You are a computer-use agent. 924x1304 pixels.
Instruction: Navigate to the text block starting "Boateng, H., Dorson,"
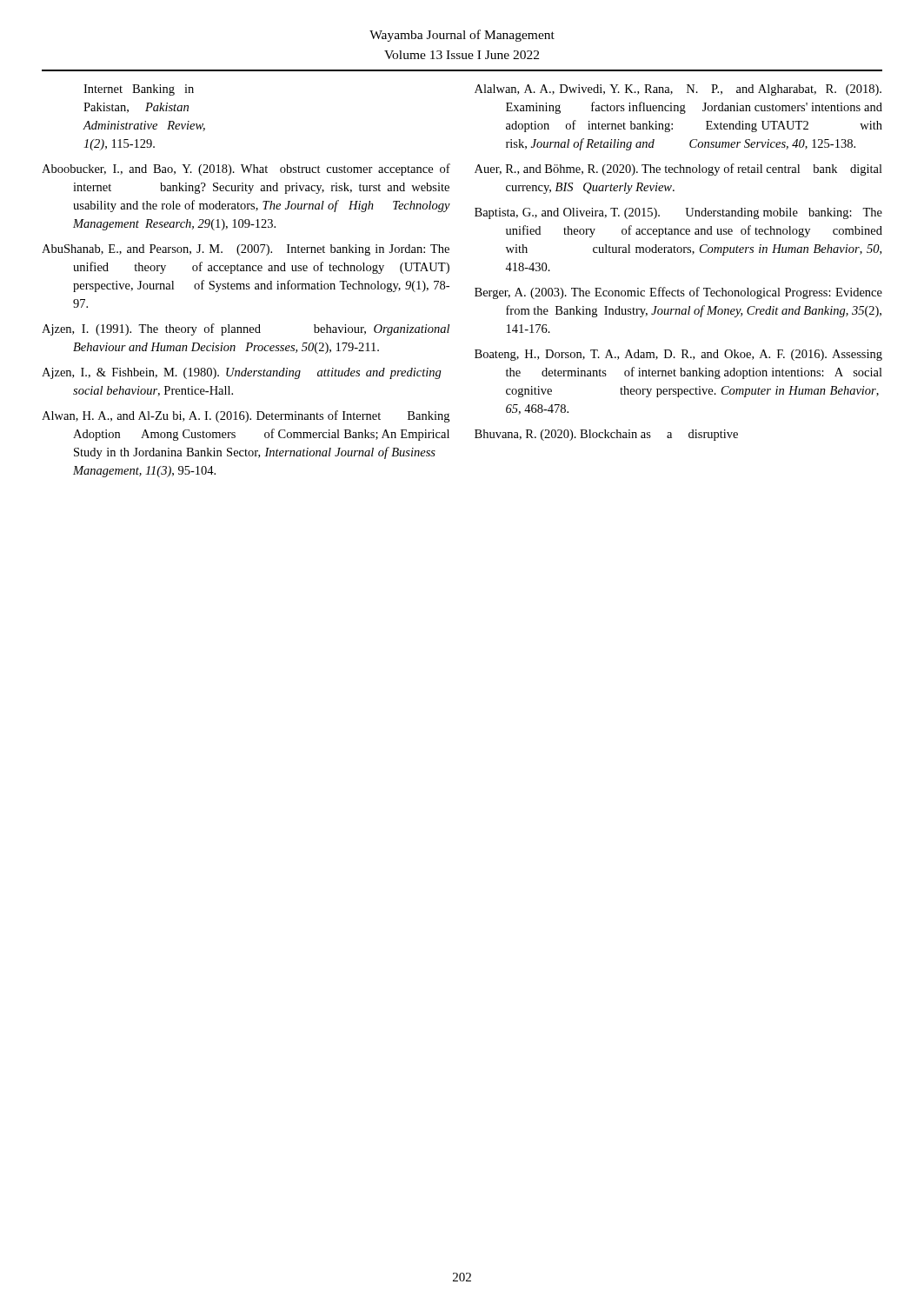pos(678,381)
